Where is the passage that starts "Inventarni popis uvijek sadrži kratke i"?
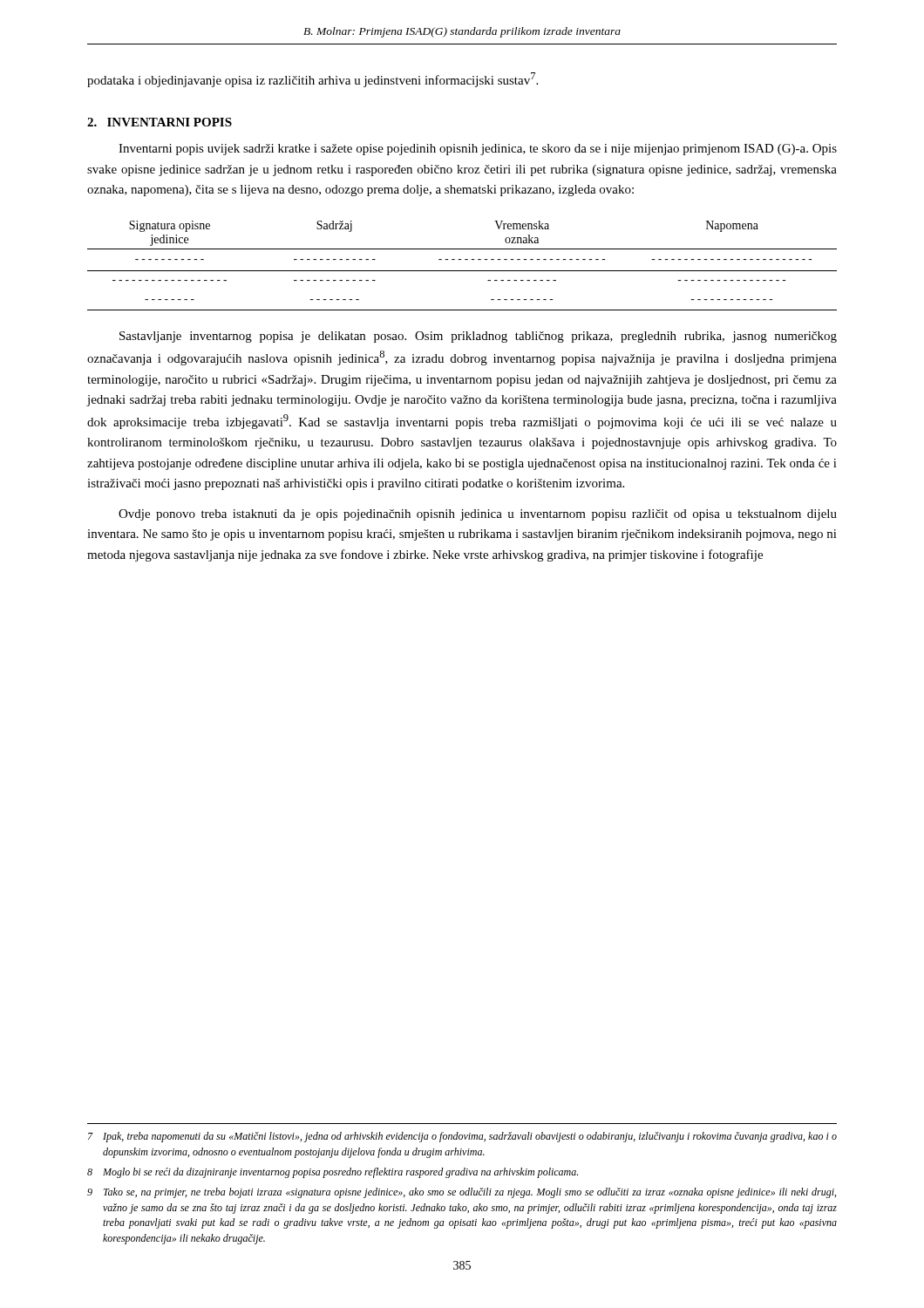924x1308 pixels. [462, 169]
